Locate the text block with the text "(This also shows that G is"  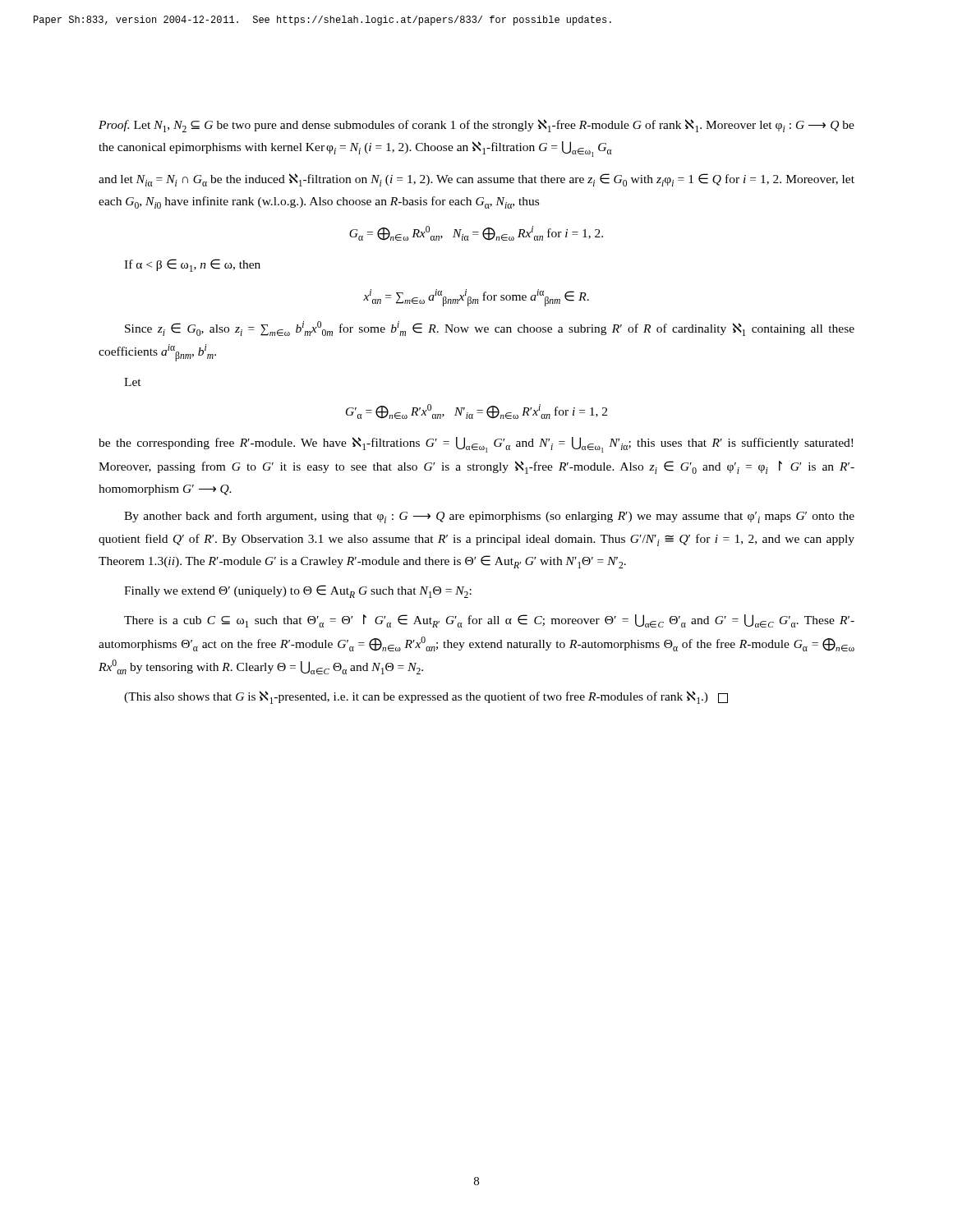tap(426, 698)
